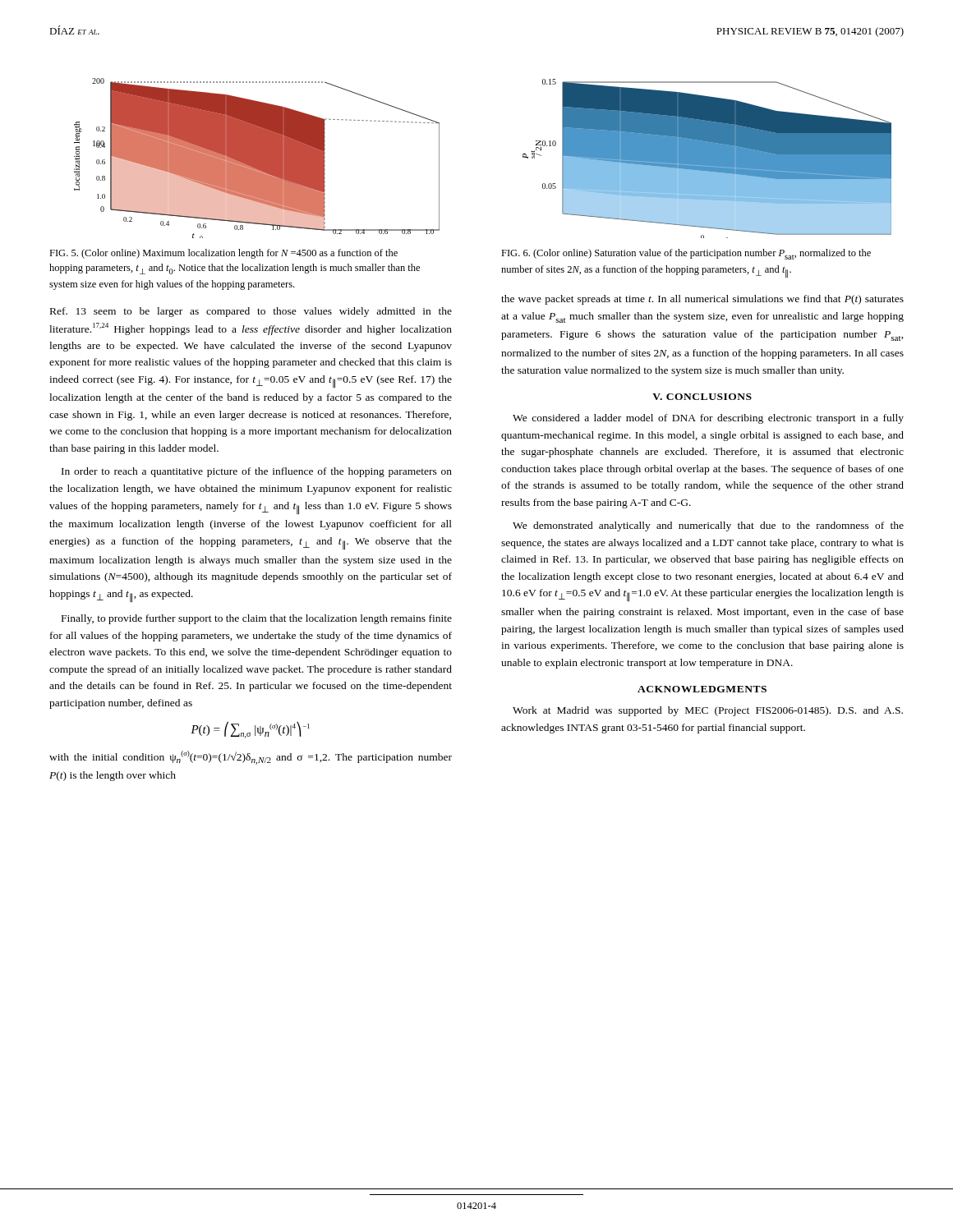953x1232 pixels.
Task: Click on the text block that reads "Work at Madrid"
Action: (x=702, y=719)
